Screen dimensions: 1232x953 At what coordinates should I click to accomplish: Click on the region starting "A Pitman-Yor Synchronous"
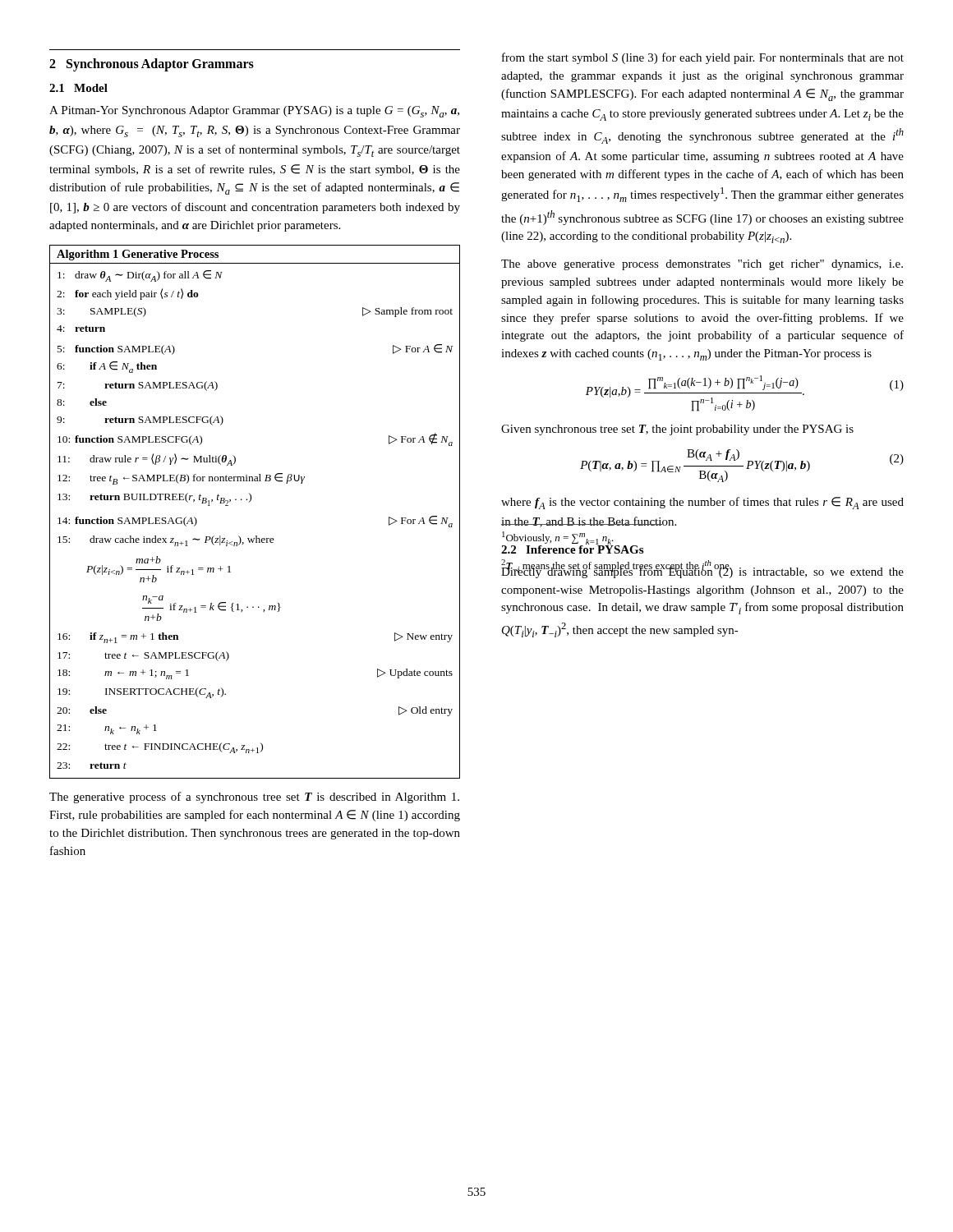[x=255, y=168]
